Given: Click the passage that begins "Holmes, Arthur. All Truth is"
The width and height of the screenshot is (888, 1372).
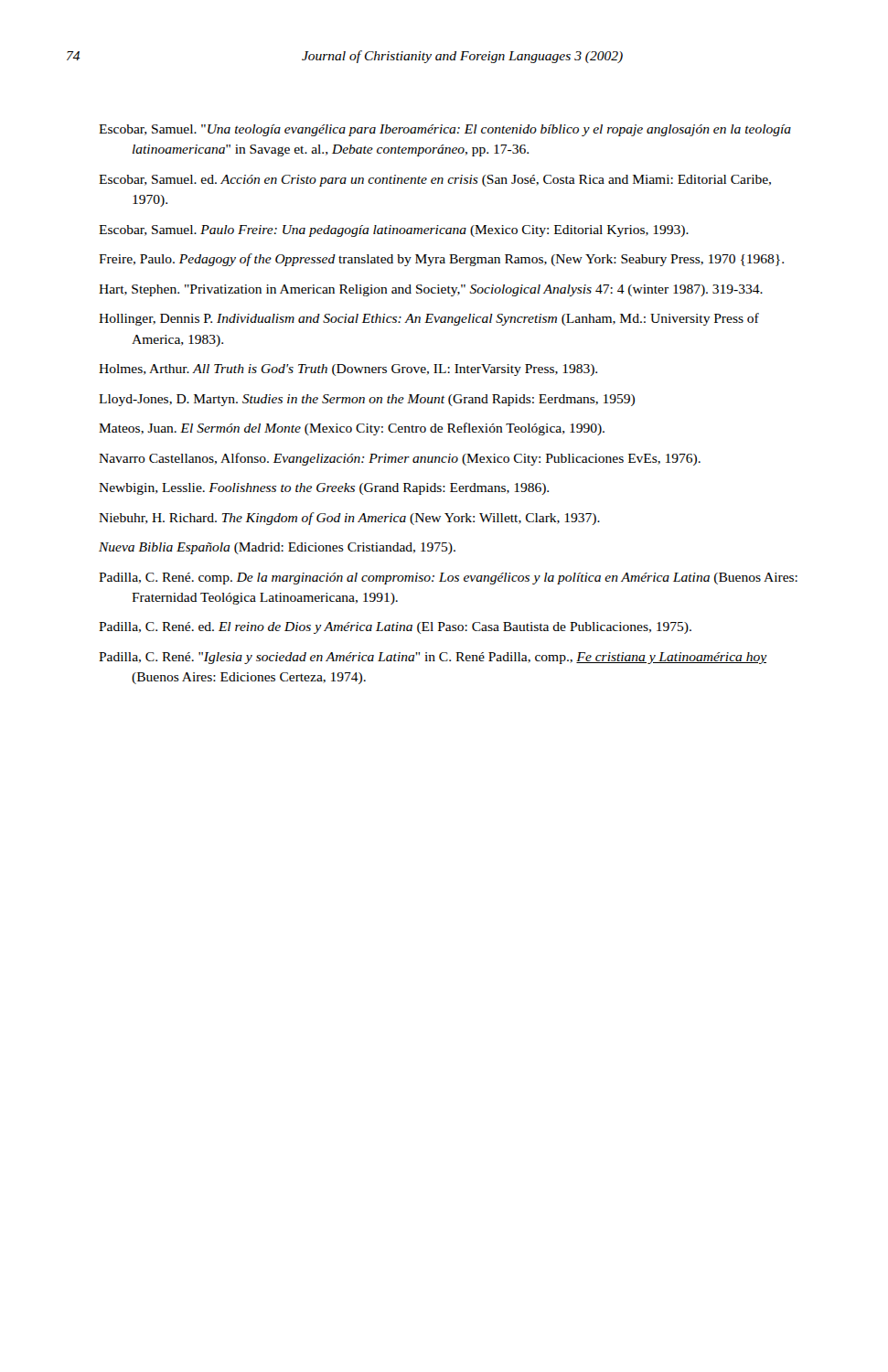Looking at the screenshot, I should (x=349, y=368).
